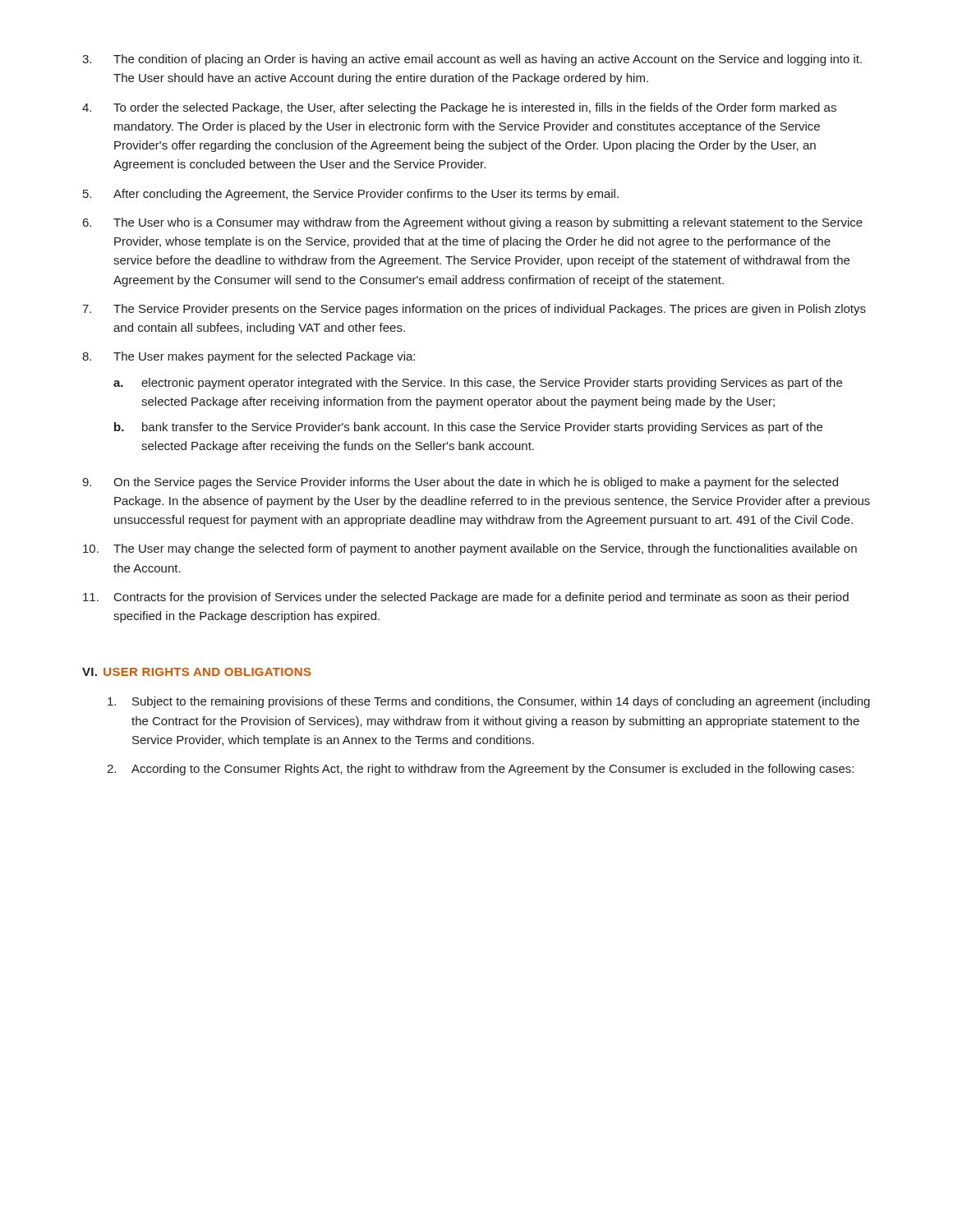Click on the text block starting "VI.USER RIGHTS AND OBLIGATIONS"
The image size is (953, 1232).
point(197,672)
